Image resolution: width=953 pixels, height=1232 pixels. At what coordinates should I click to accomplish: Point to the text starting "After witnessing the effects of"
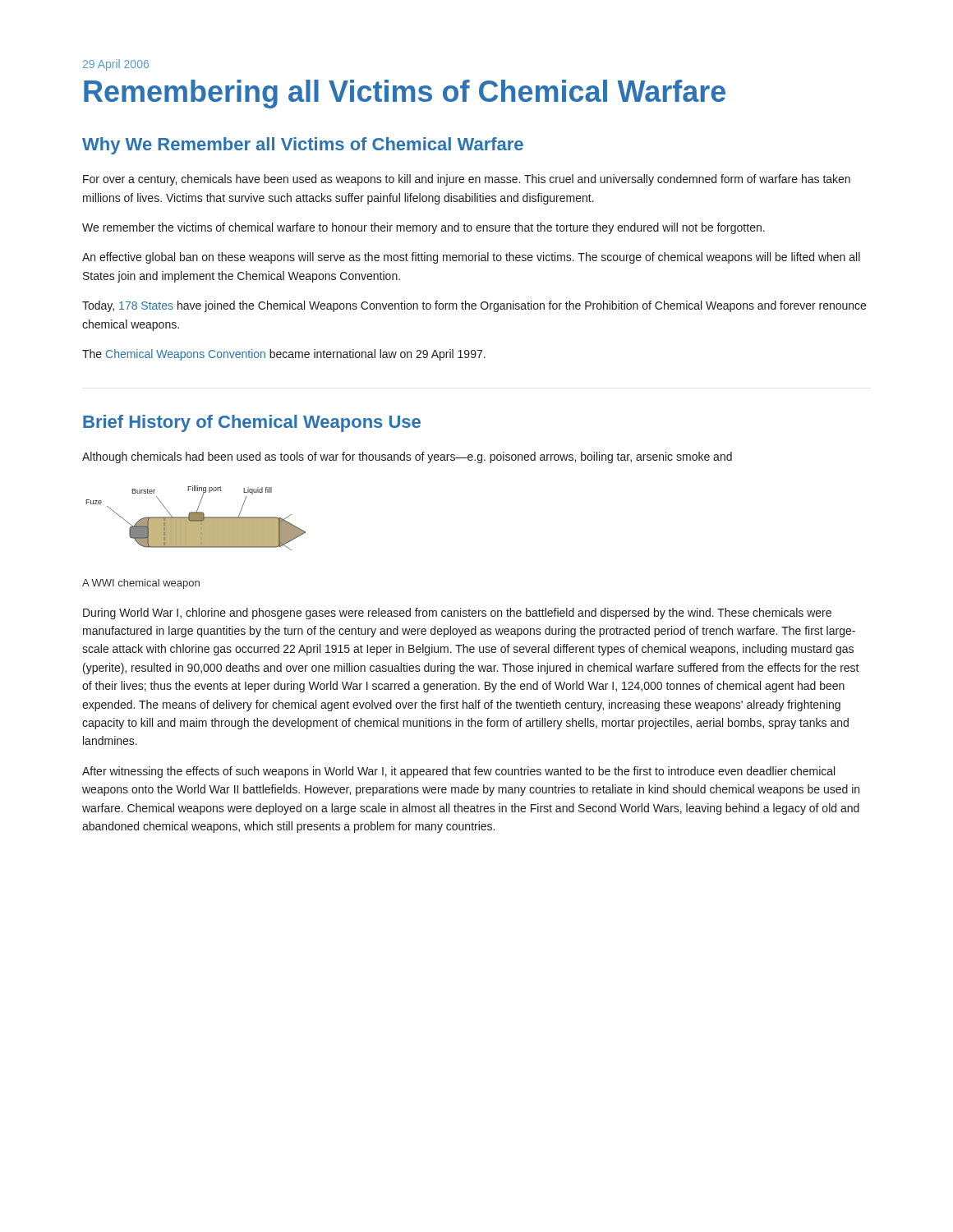471,799
